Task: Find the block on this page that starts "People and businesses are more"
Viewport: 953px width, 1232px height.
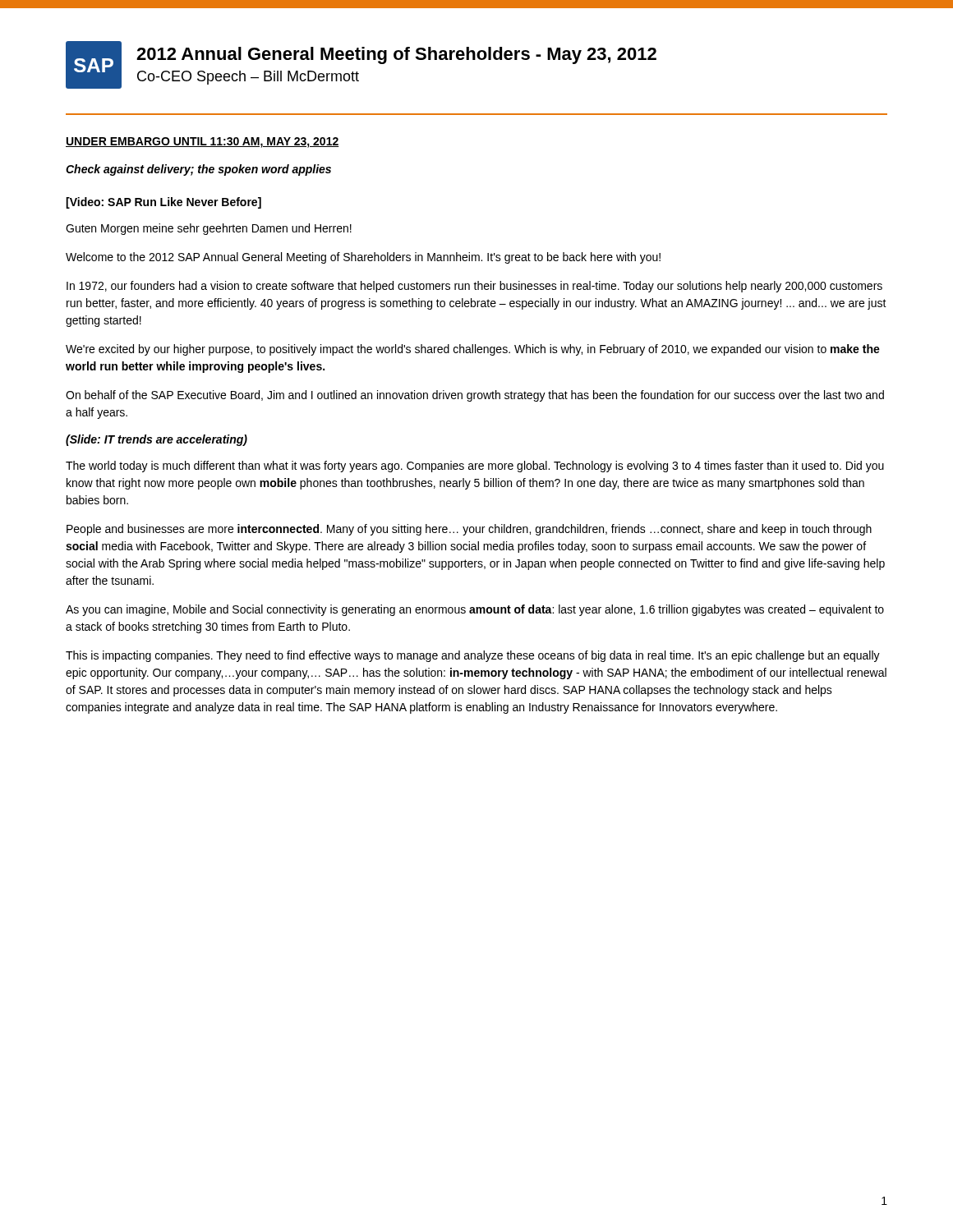Action: (475, 555)
